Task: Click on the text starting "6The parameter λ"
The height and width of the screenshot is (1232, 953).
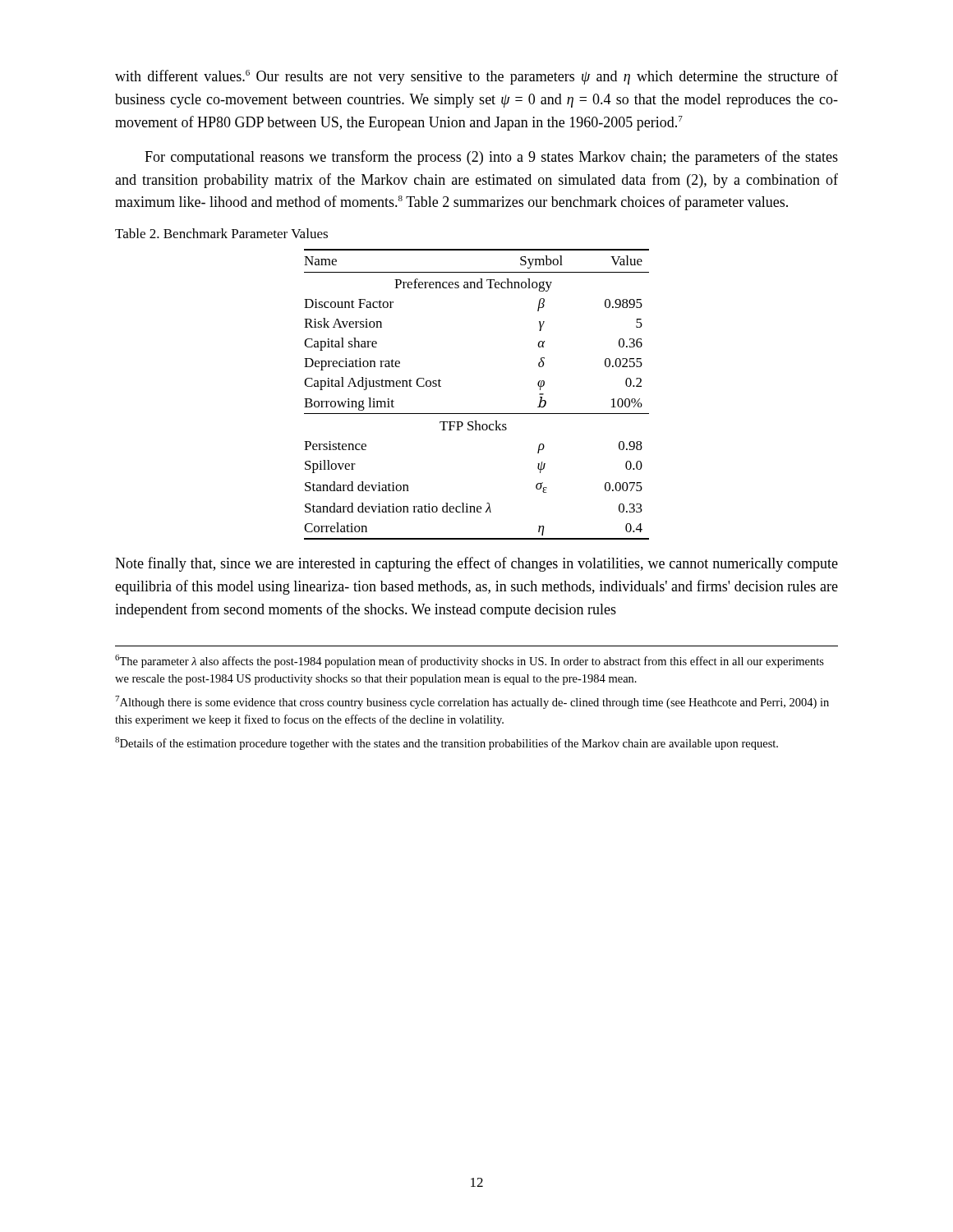Action: point(469,669)
